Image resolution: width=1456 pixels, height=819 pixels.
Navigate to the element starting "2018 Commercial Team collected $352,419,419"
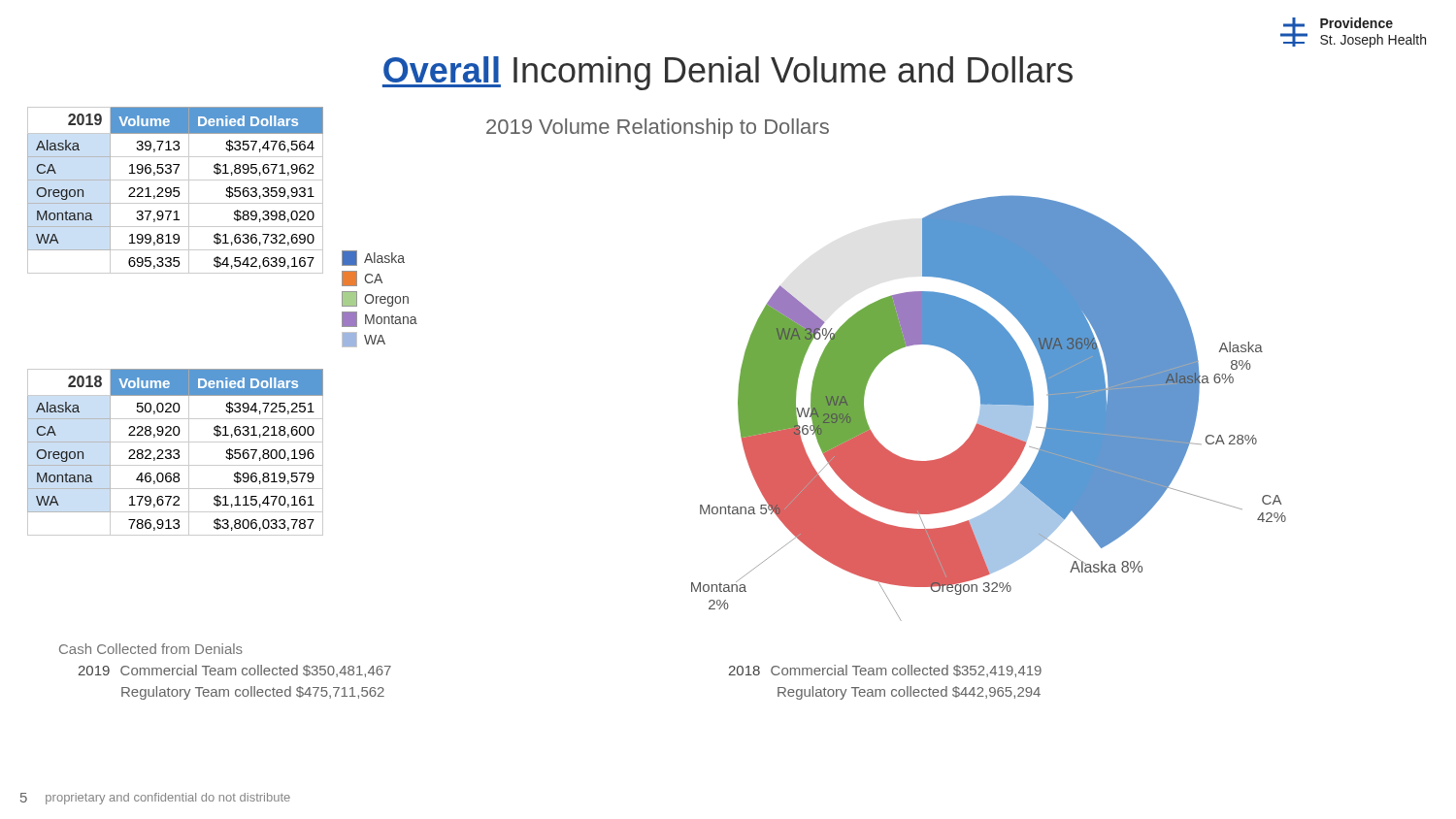tap(885, 670)
